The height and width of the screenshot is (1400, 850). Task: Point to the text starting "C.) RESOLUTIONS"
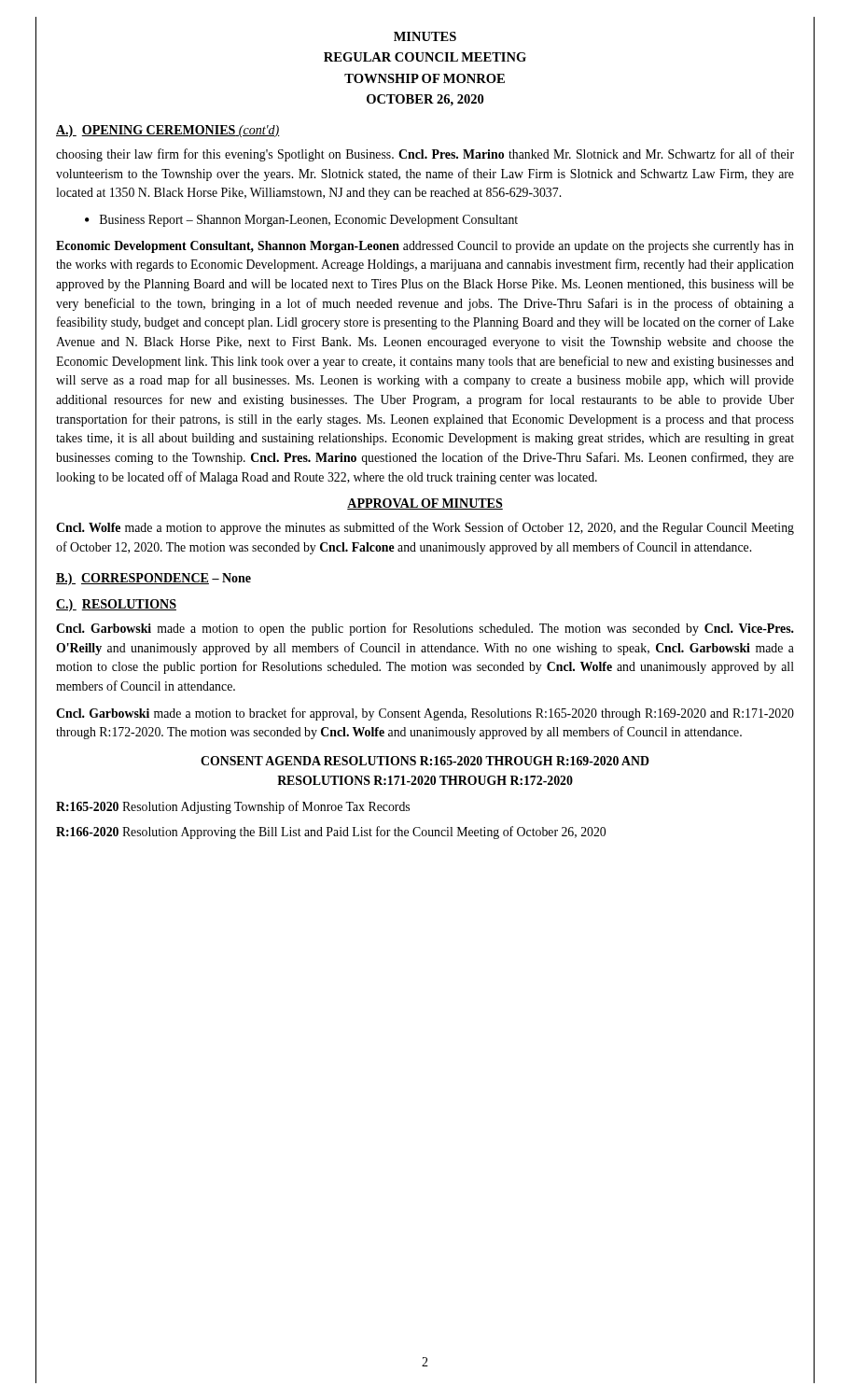(x=116, y=605)
